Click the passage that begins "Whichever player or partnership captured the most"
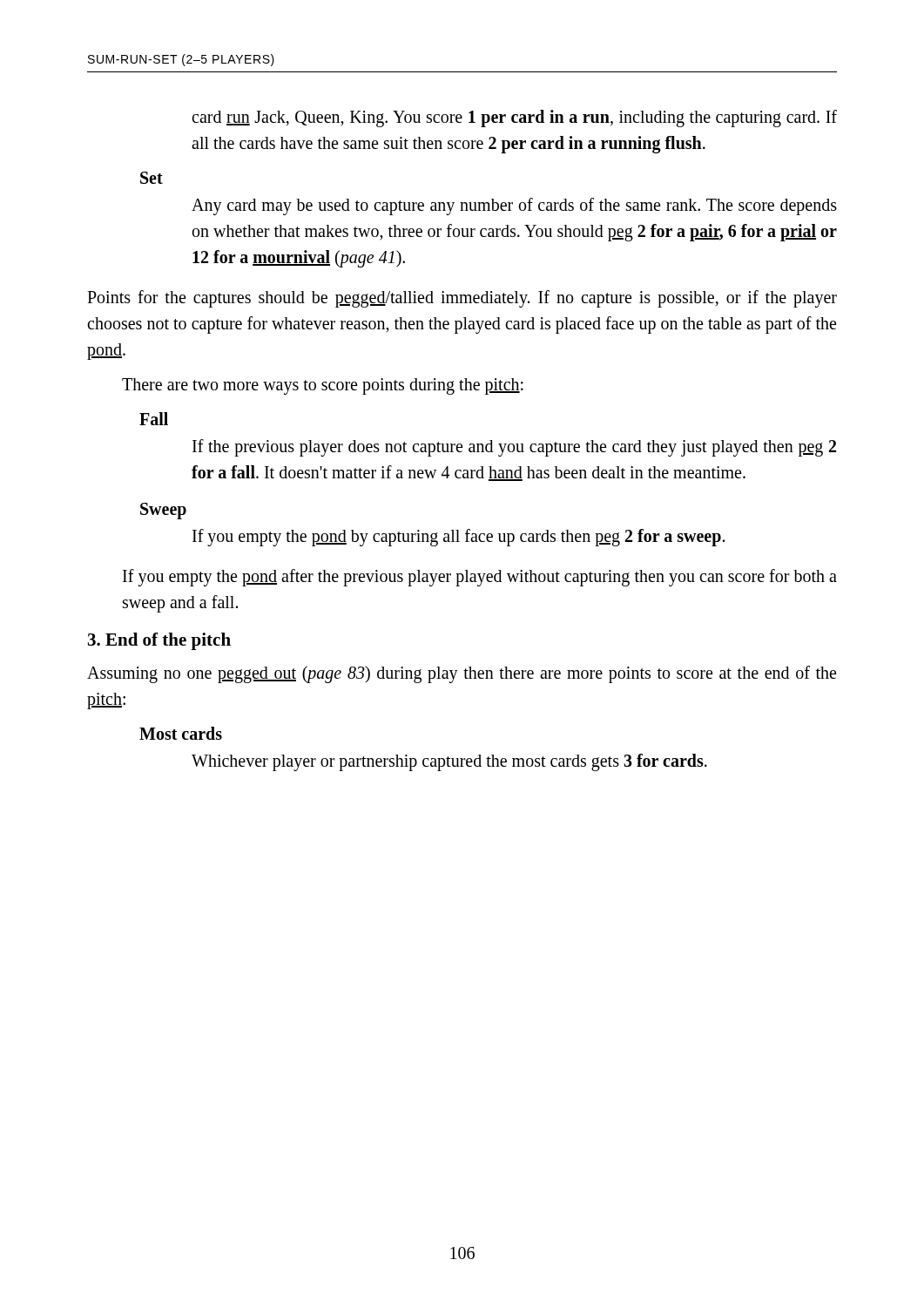924x1307 pixels. 450,761
